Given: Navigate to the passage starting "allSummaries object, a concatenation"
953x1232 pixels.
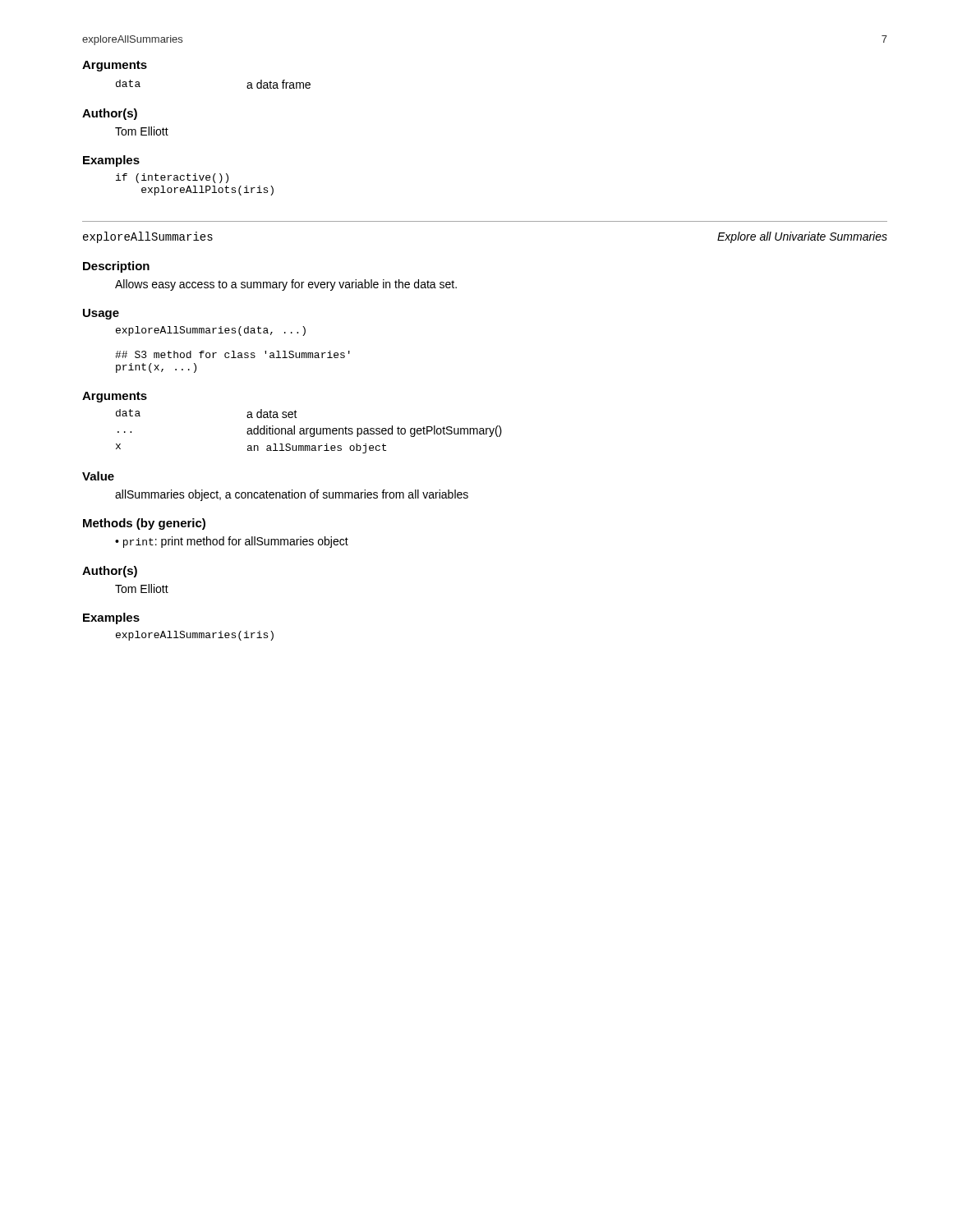Looking at the screenshot, I should pos(292,494).
